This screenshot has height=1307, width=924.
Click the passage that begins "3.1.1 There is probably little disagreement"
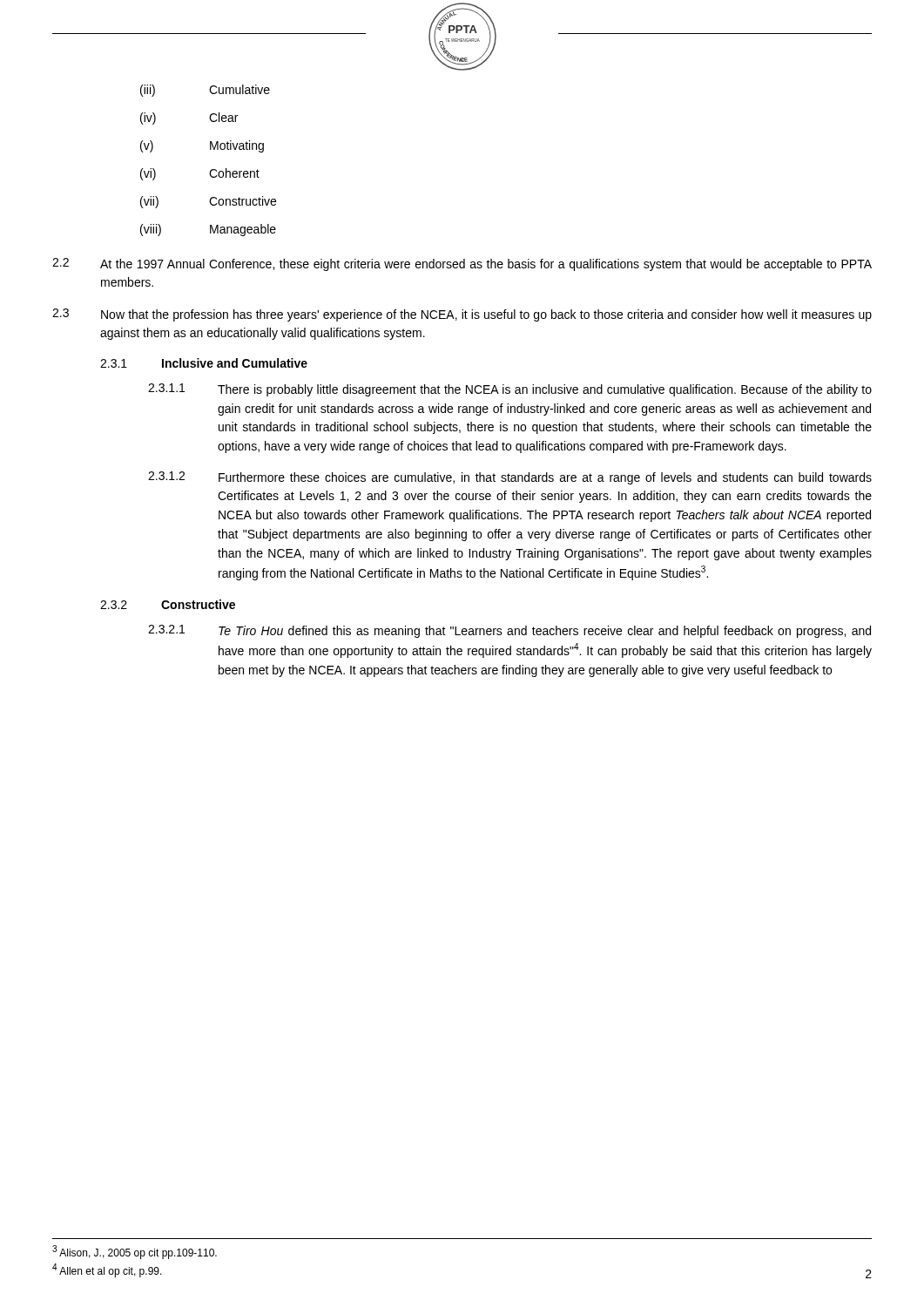tap(510, 419)
